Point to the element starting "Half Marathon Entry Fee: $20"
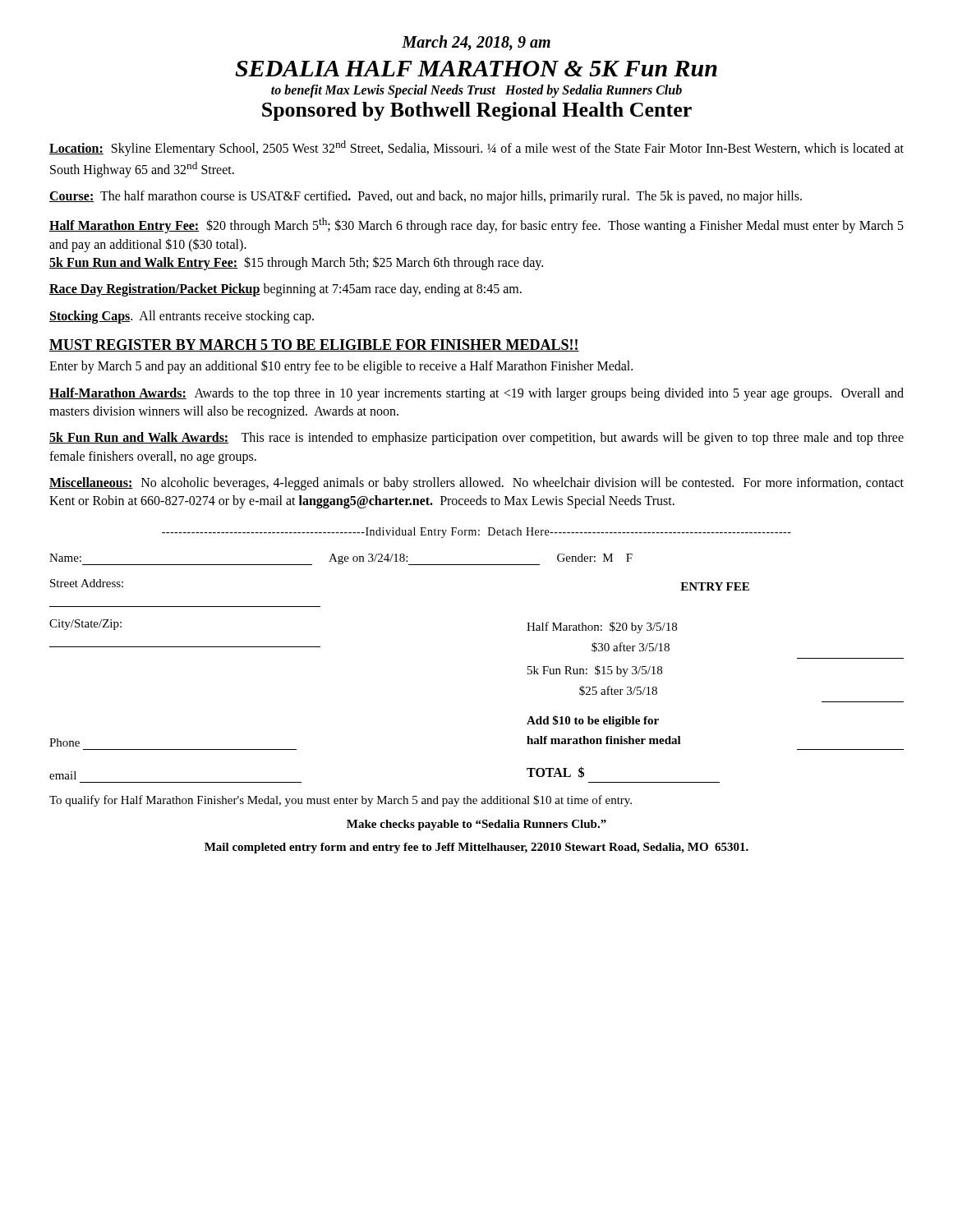953x1232 pixels. coord(476,225)
